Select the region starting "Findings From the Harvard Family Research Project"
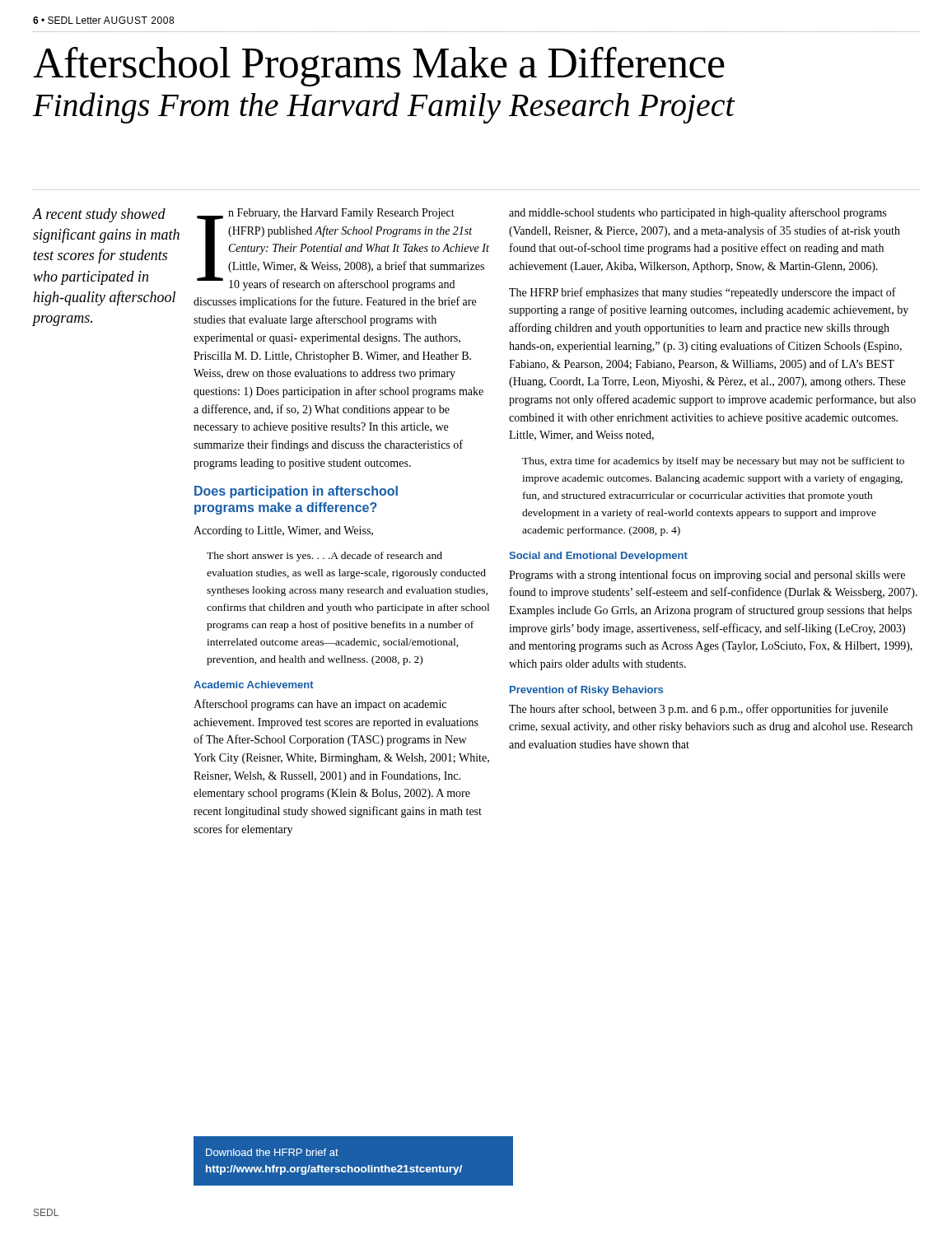Screen dimensions: 1235x952 476,106
